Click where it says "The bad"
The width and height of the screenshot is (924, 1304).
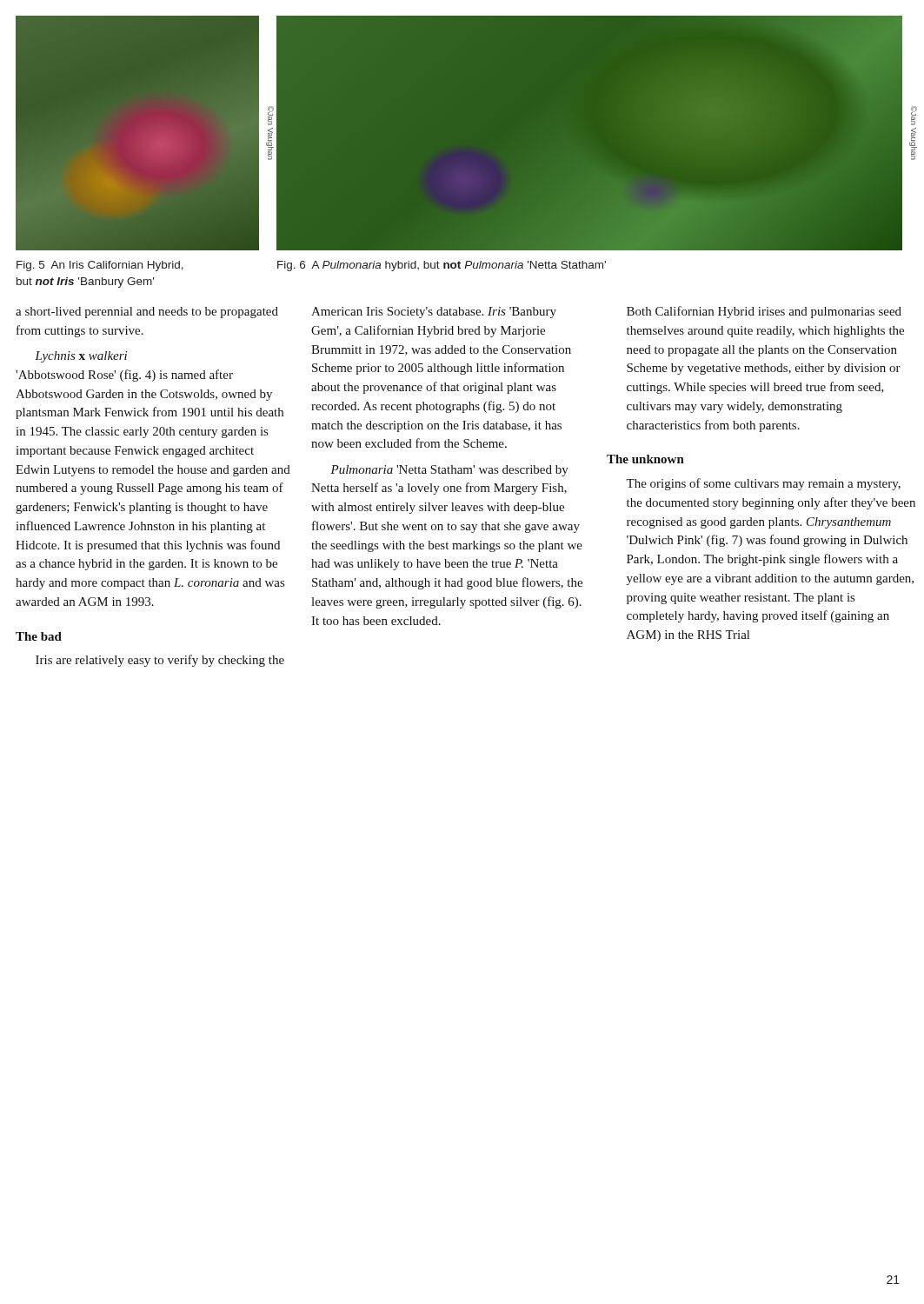click(39, 636)
